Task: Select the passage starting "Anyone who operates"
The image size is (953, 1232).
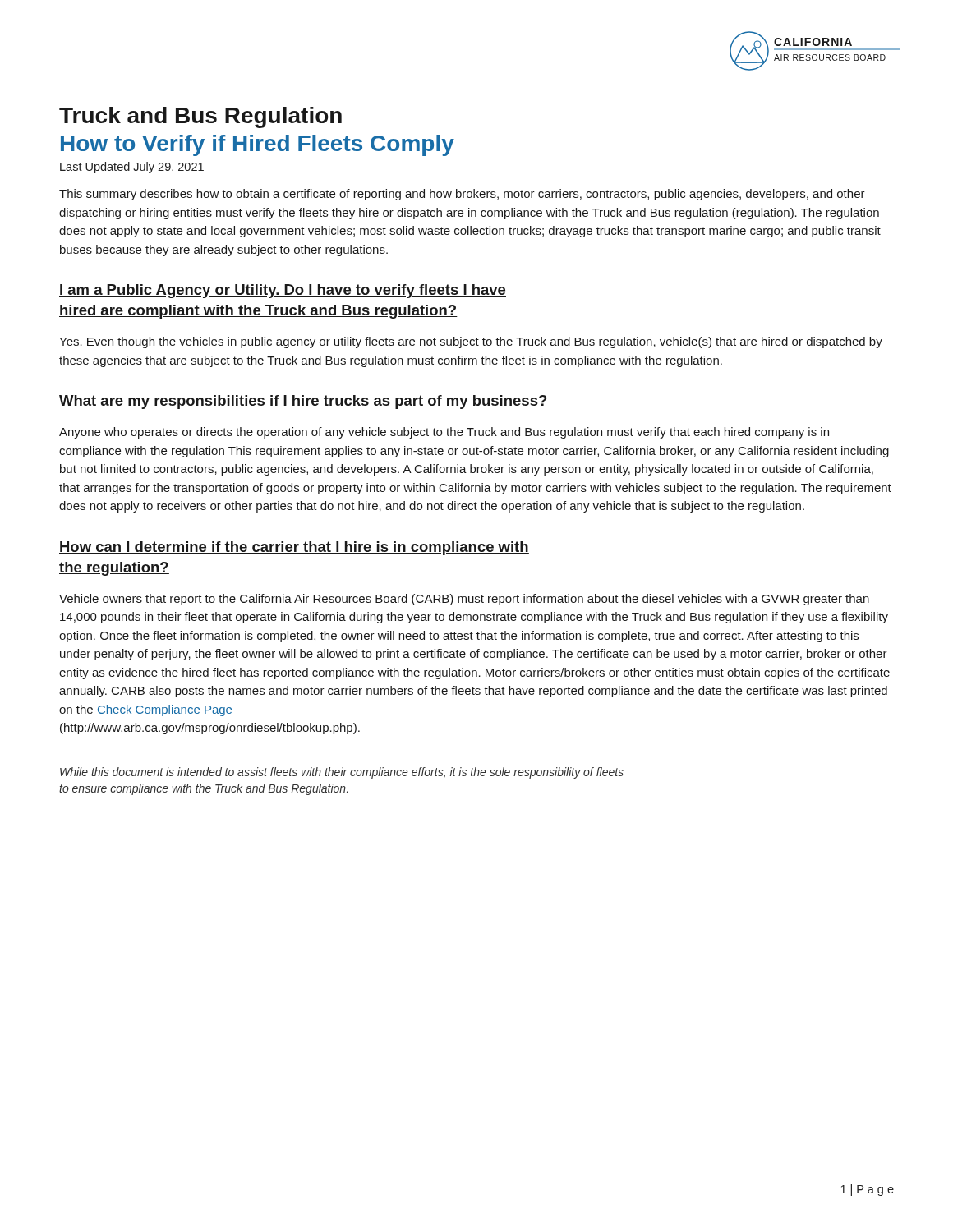Action: point(475,469)
